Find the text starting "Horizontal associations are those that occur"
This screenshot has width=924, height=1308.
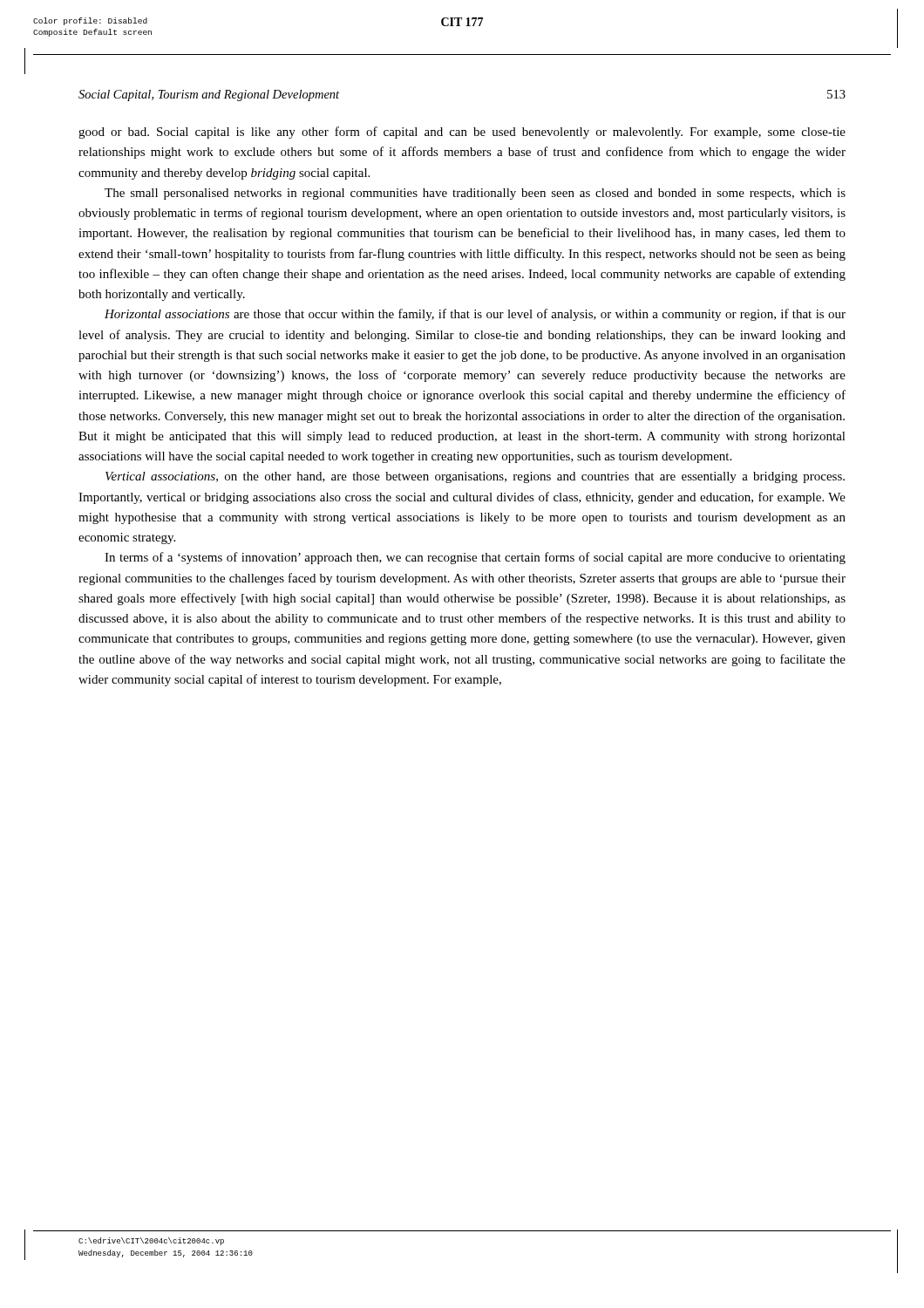pos(462,386)
